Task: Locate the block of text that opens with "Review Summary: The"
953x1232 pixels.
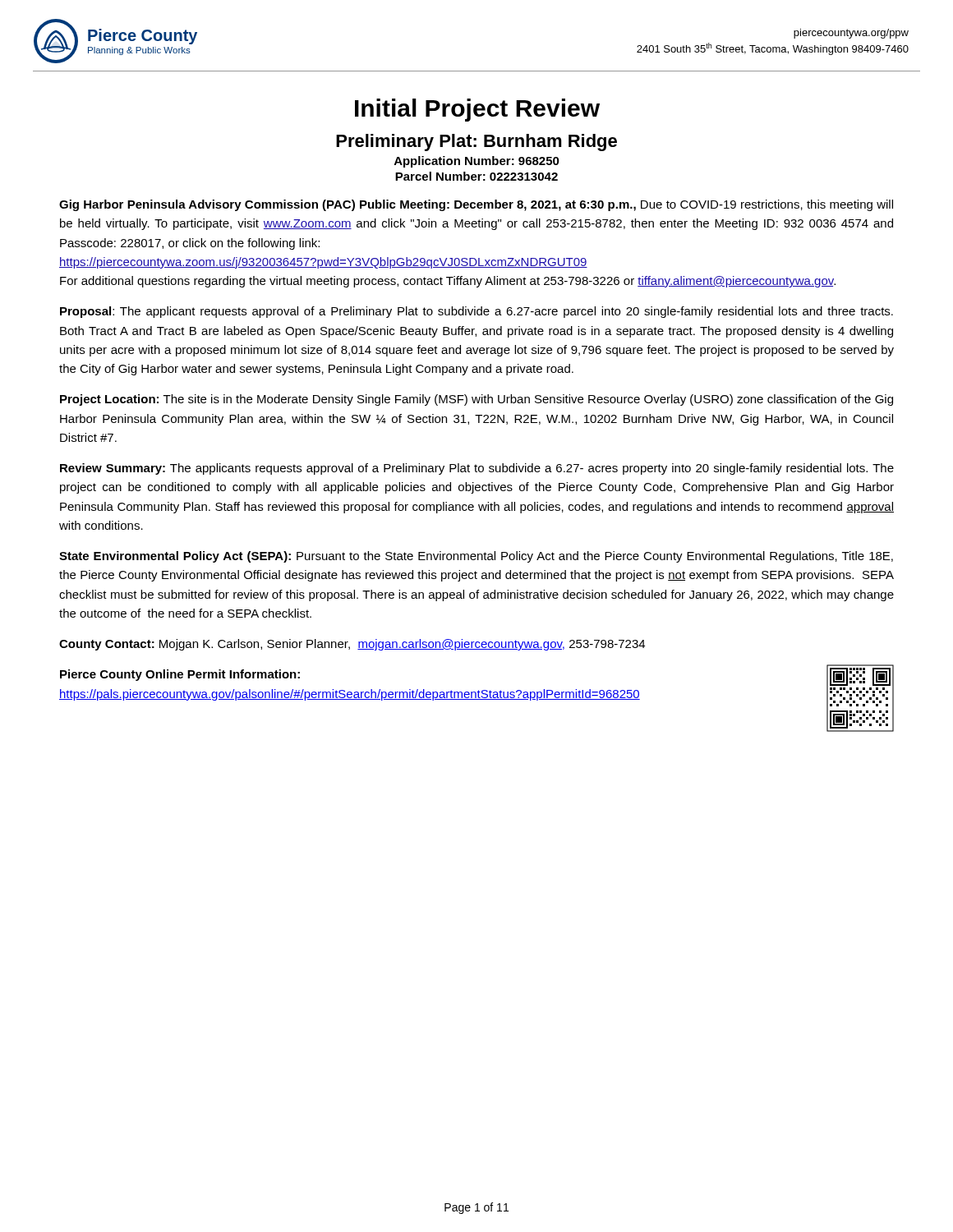Action: pyautogui.click(x=476, y=496)
